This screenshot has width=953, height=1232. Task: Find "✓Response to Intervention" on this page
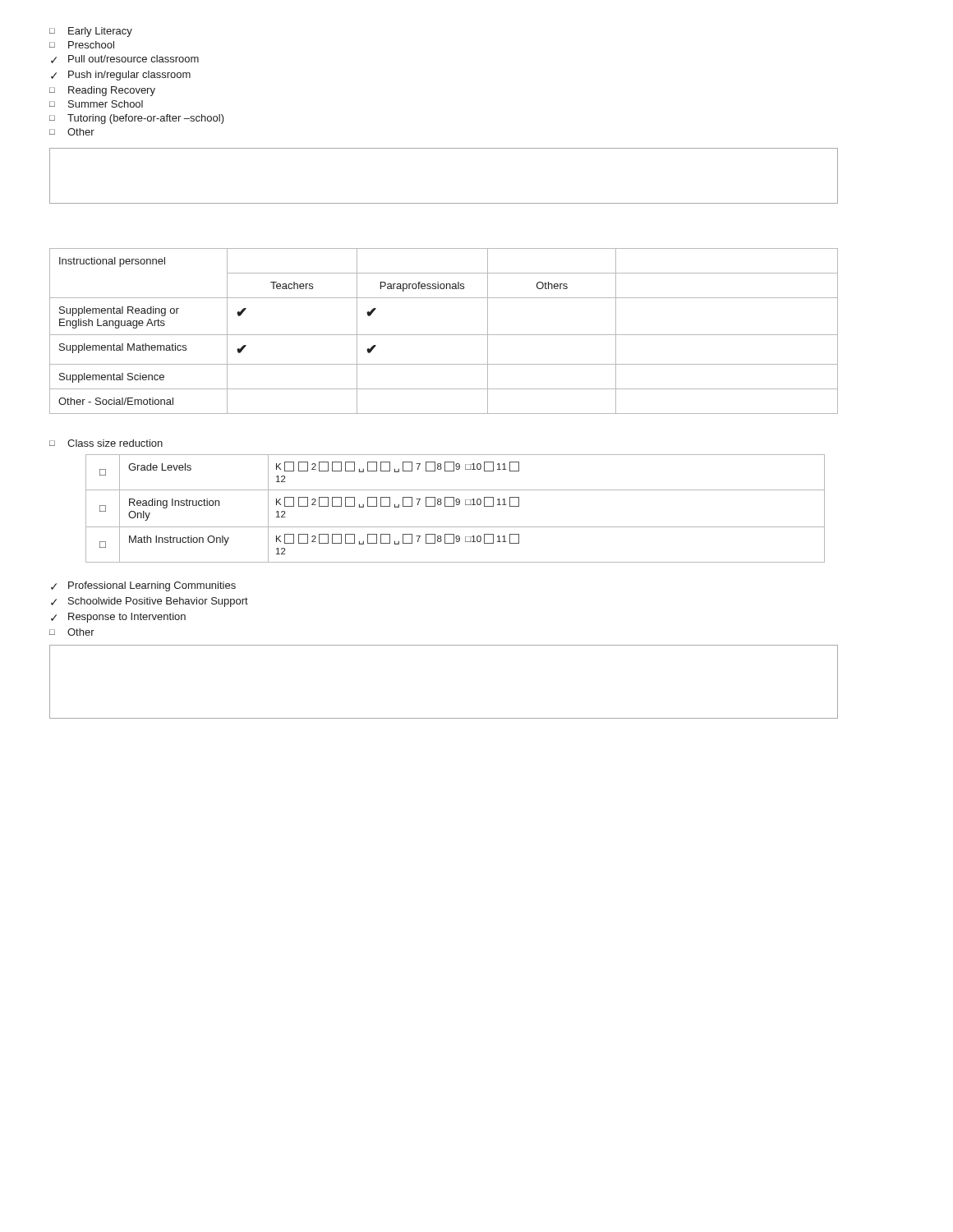coord(118,617)
